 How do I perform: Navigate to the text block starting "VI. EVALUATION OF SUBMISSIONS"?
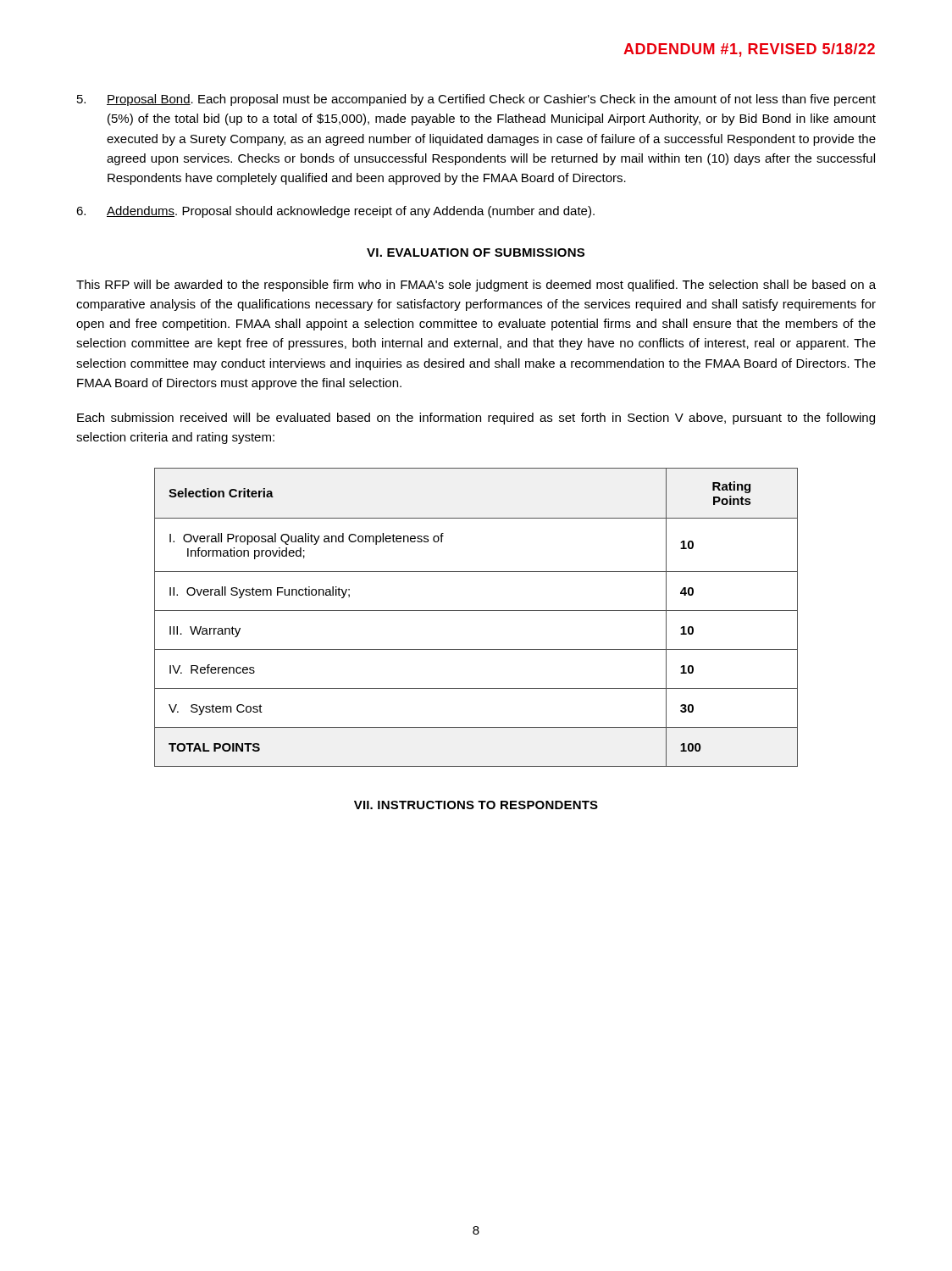coord(476,252)
